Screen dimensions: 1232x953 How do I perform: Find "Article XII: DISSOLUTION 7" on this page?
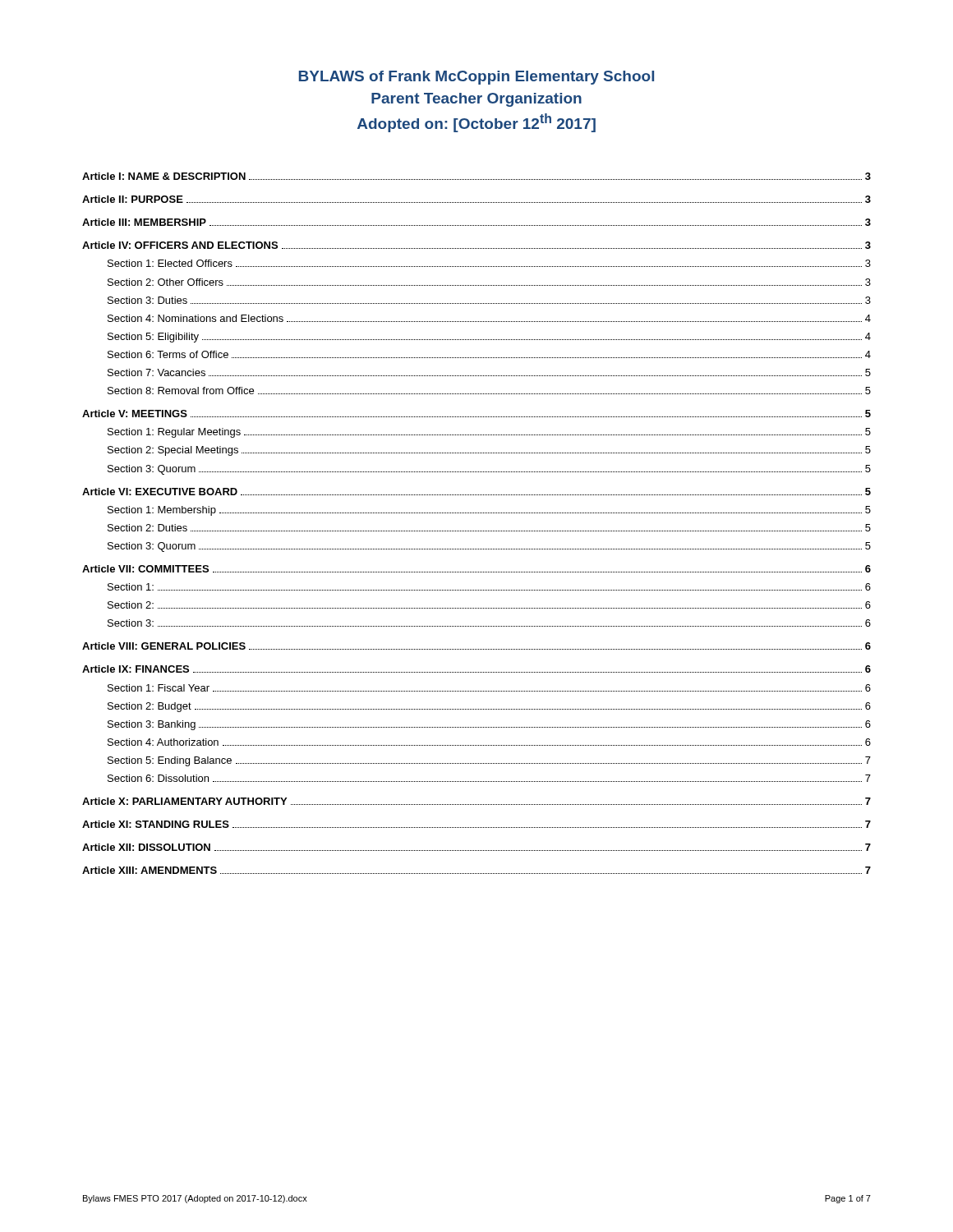476,848
